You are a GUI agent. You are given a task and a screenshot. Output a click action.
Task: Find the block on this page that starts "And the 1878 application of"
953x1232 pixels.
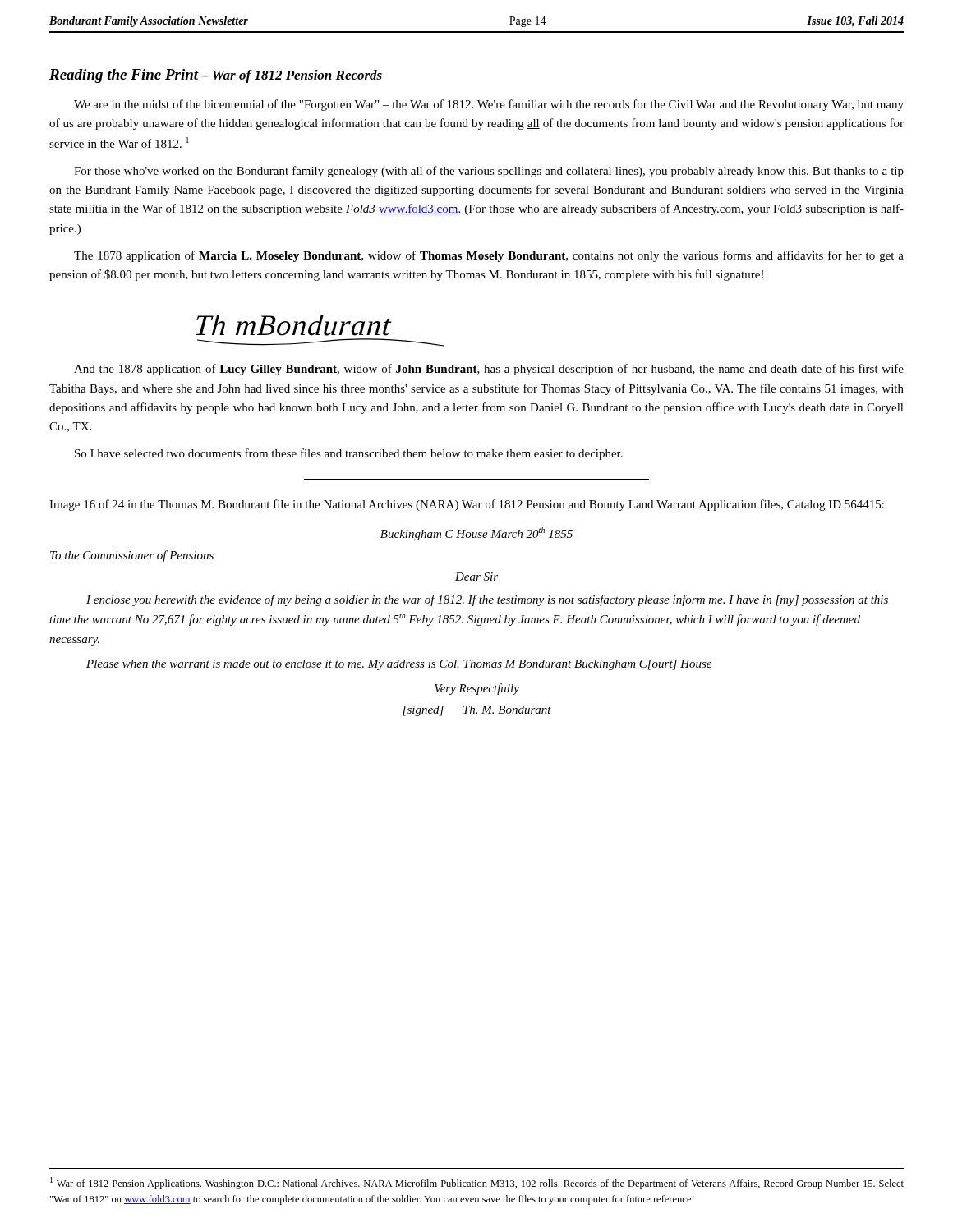tap(476, 398)
